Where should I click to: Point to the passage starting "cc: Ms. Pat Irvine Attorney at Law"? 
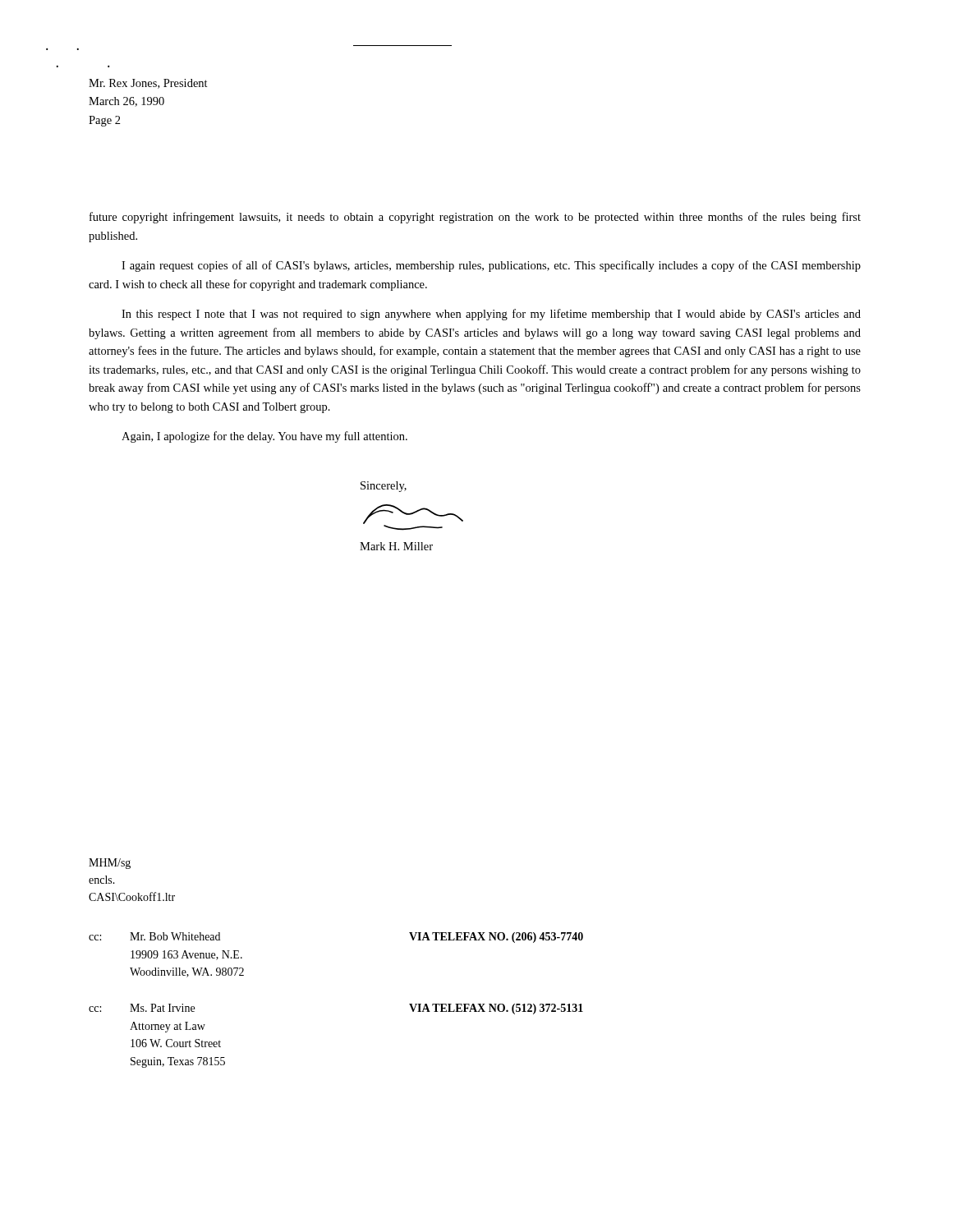coord(161,1009)
